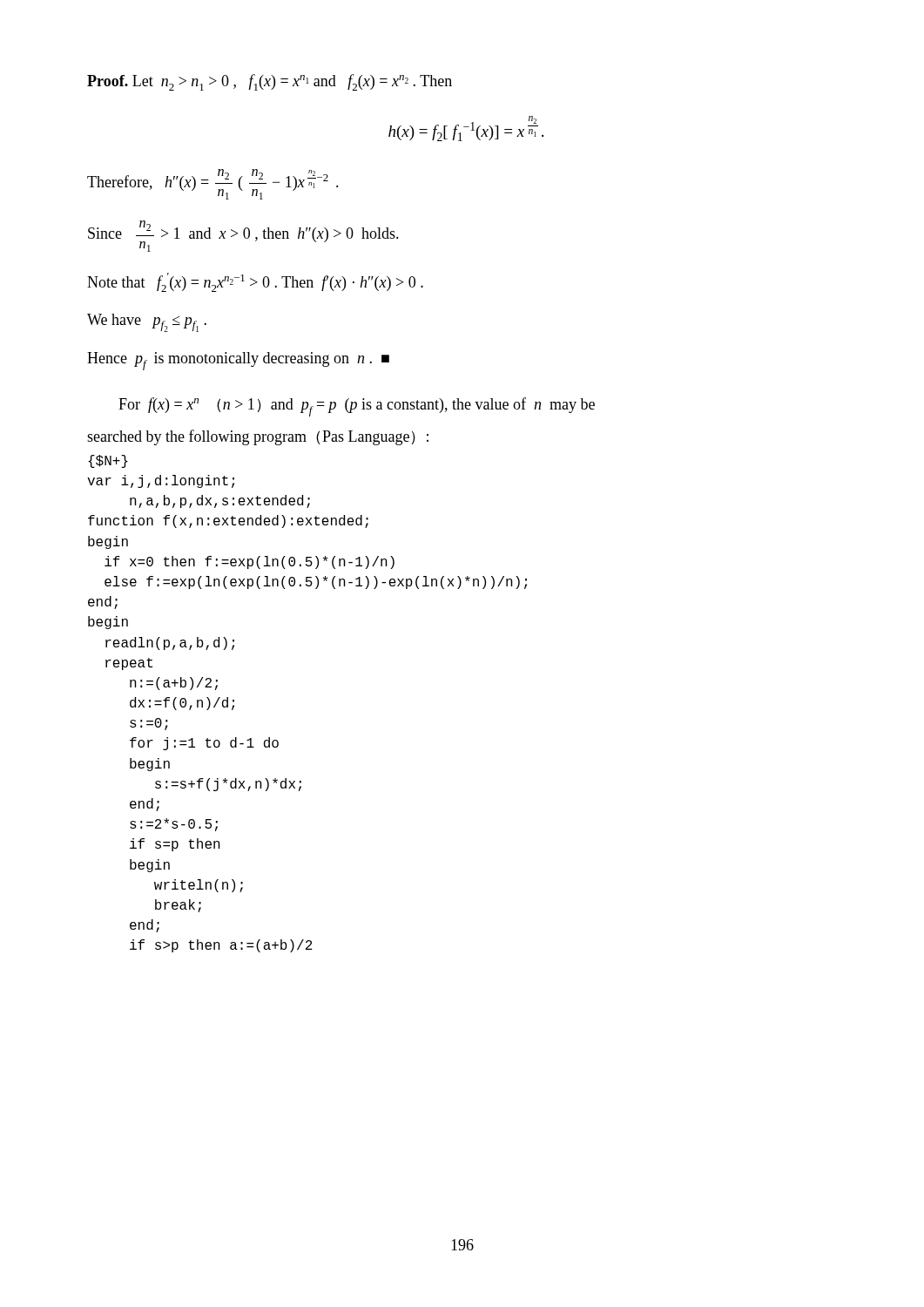Find the block on this page that starts "For f(x) = xn （n > 1）and pf"
Screen dimensions: 1307x924
357,405
